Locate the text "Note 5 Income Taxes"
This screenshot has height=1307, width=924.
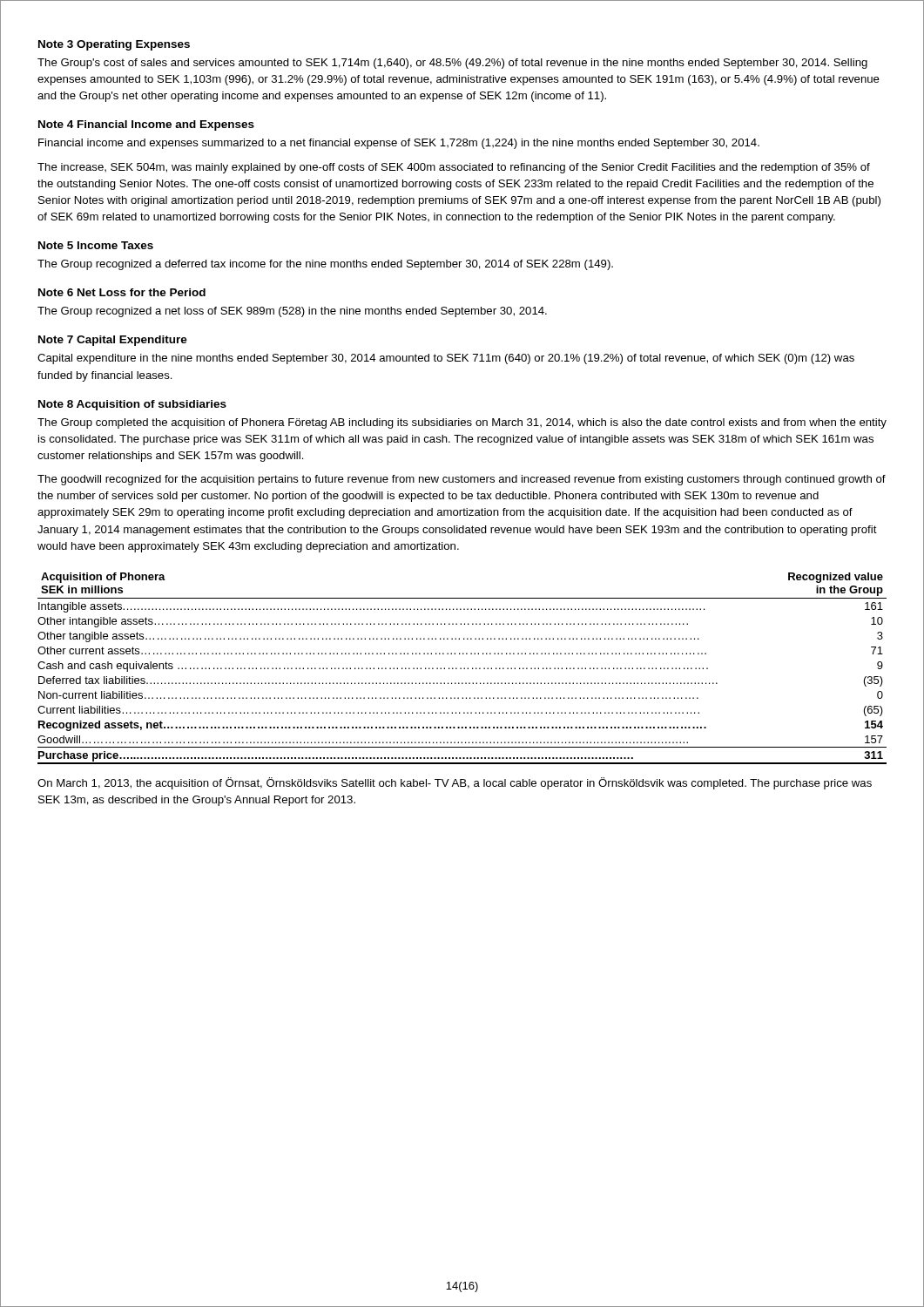pos(95,245)
